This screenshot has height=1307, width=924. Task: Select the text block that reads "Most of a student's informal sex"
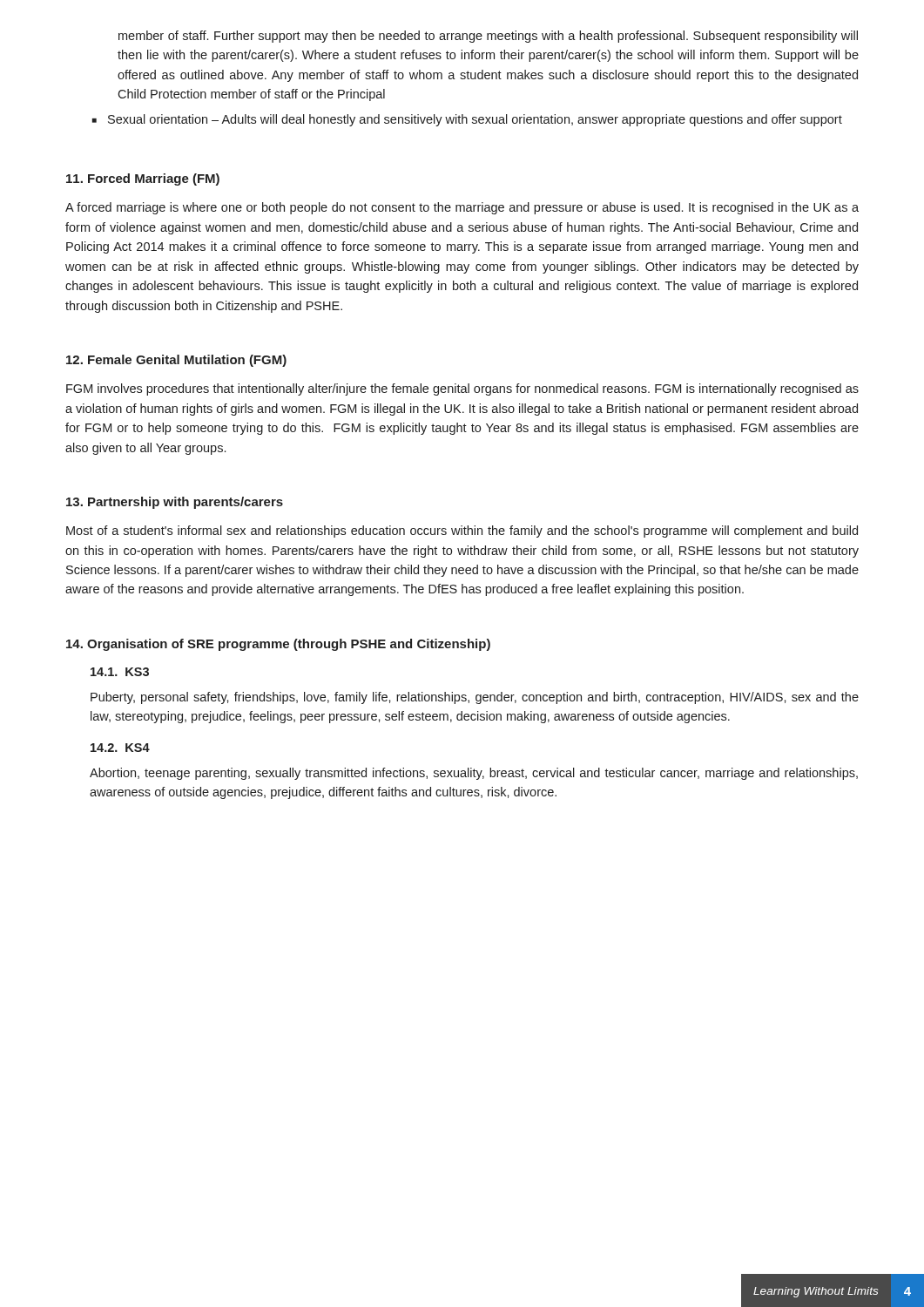[462, 560]
